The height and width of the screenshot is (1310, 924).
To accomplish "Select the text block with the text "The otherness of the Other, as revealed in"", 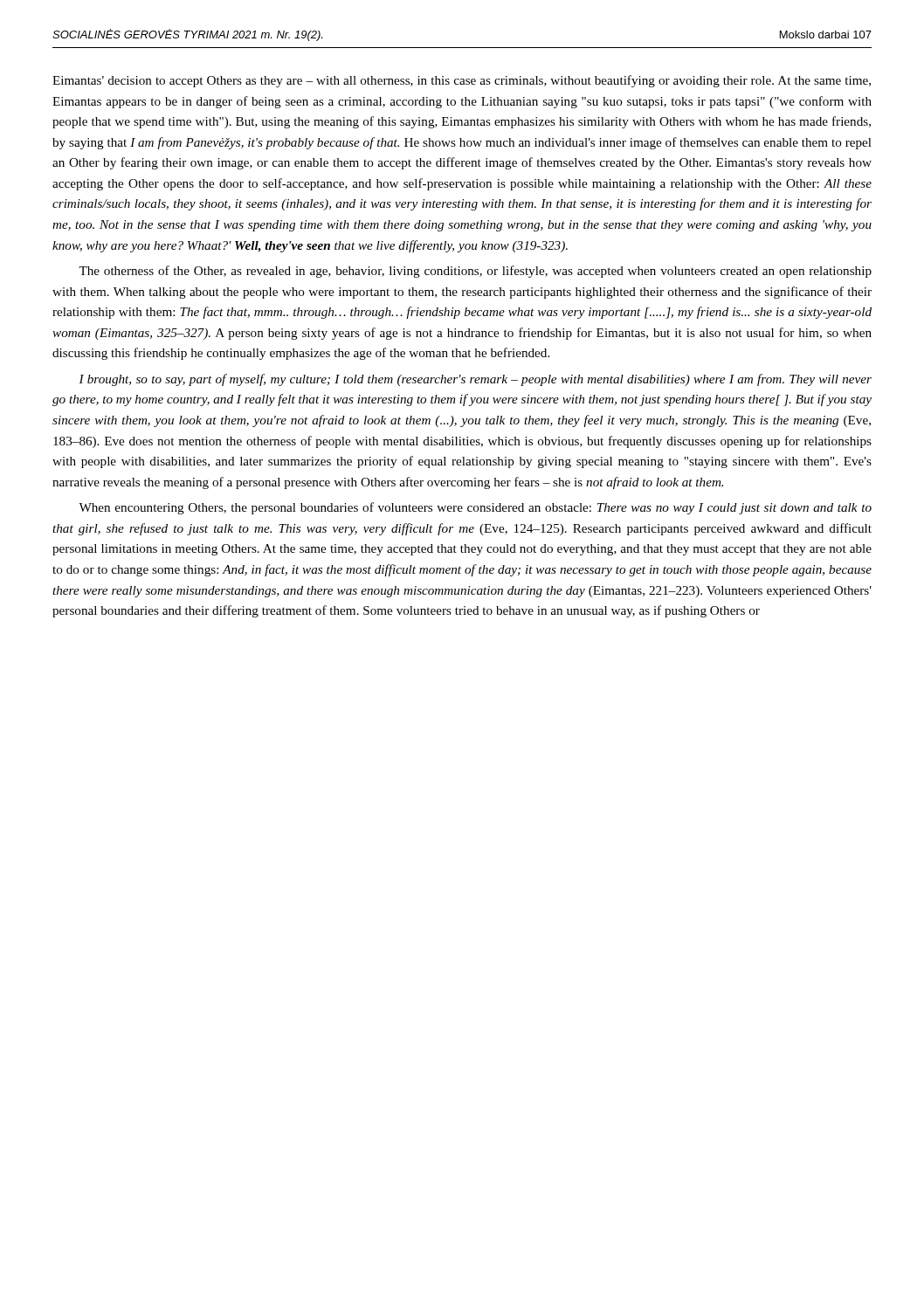I will [462, 312].
